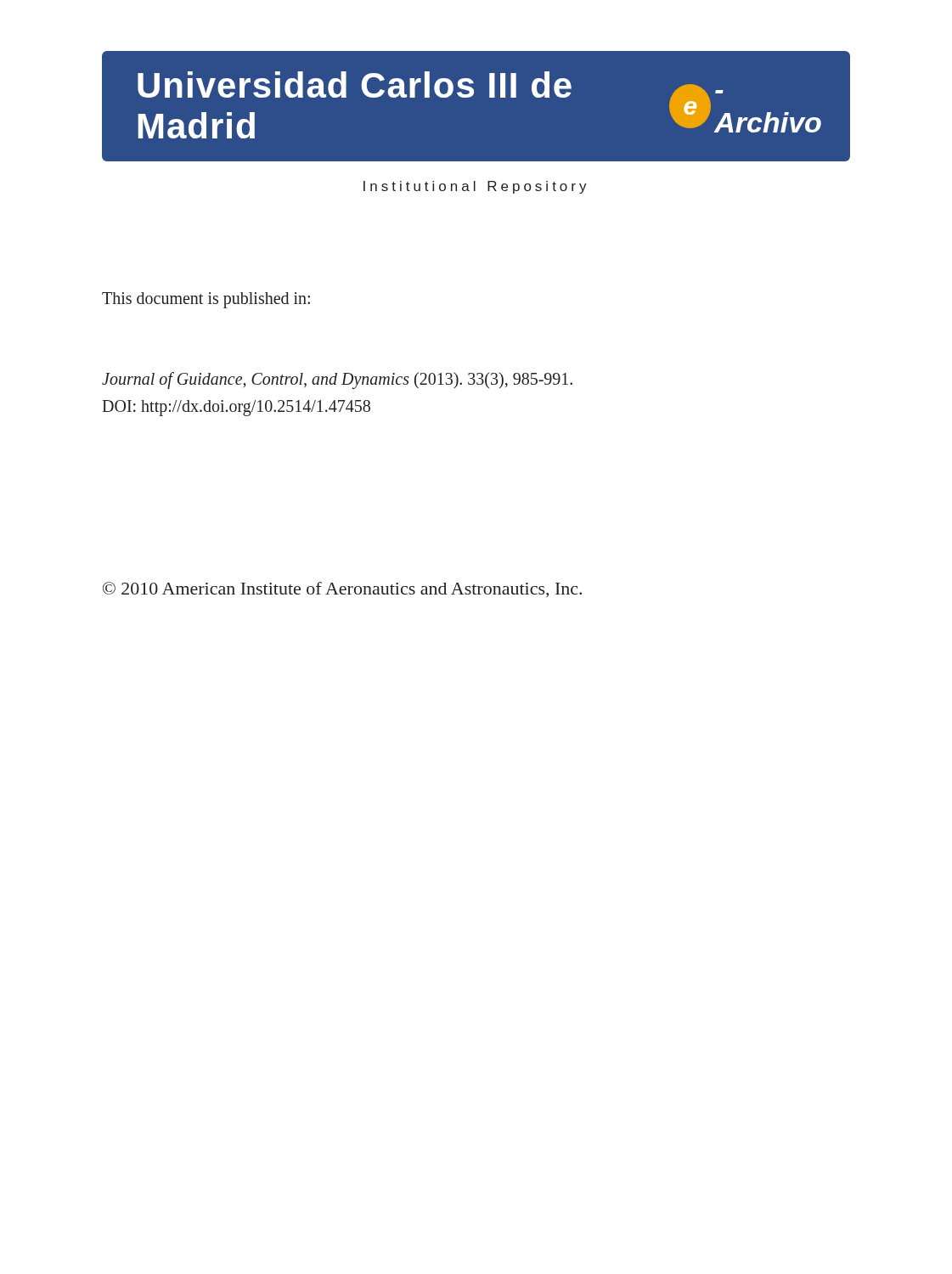Image resolution: width=952 pixels, height=1274 pixels.
Task: Locate the text that reads "Institutional Repository"
Action: [x=476, y=186]
